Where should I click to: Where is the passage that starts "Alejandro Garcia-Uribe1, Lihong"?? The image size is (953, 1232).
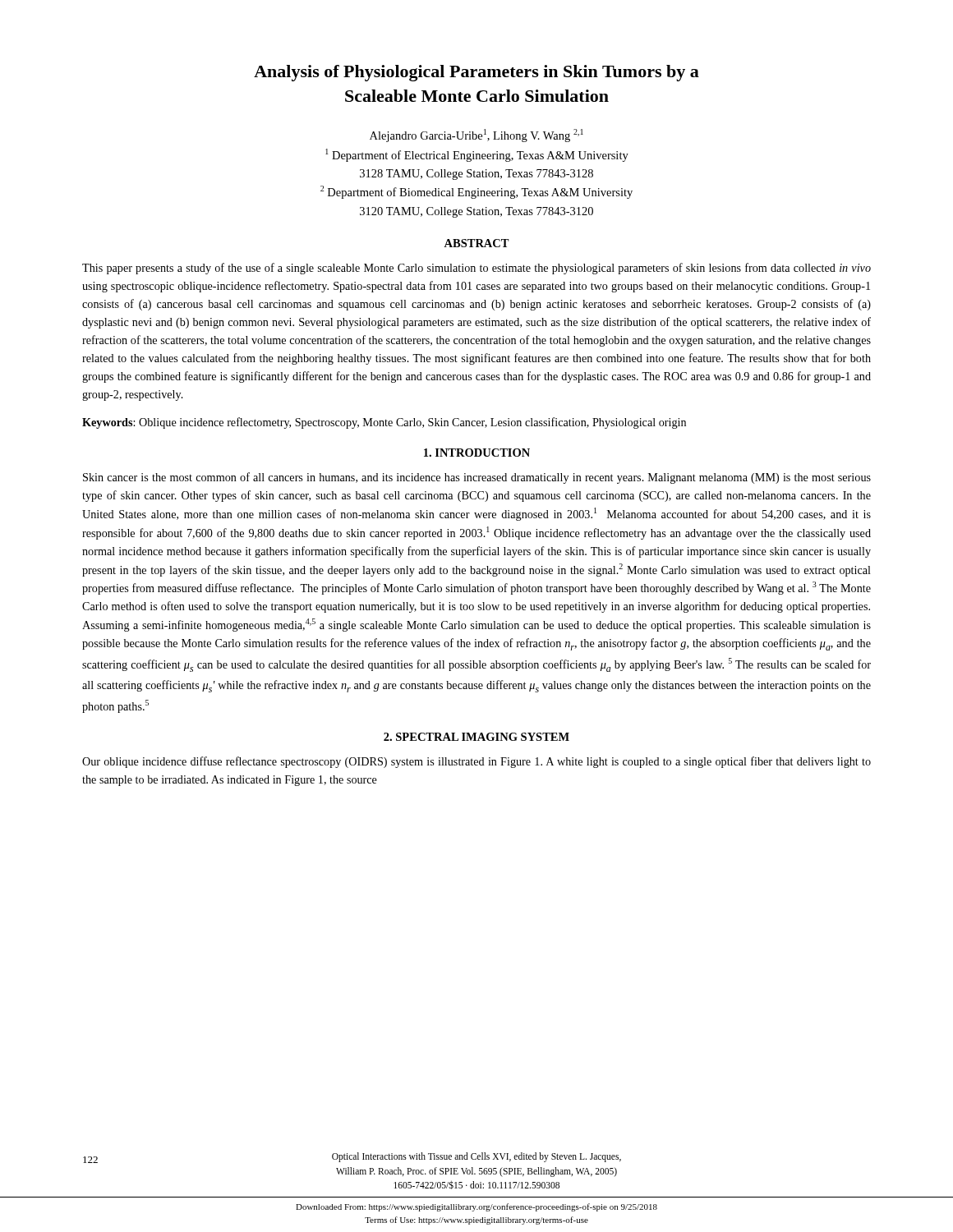point(476,173)
